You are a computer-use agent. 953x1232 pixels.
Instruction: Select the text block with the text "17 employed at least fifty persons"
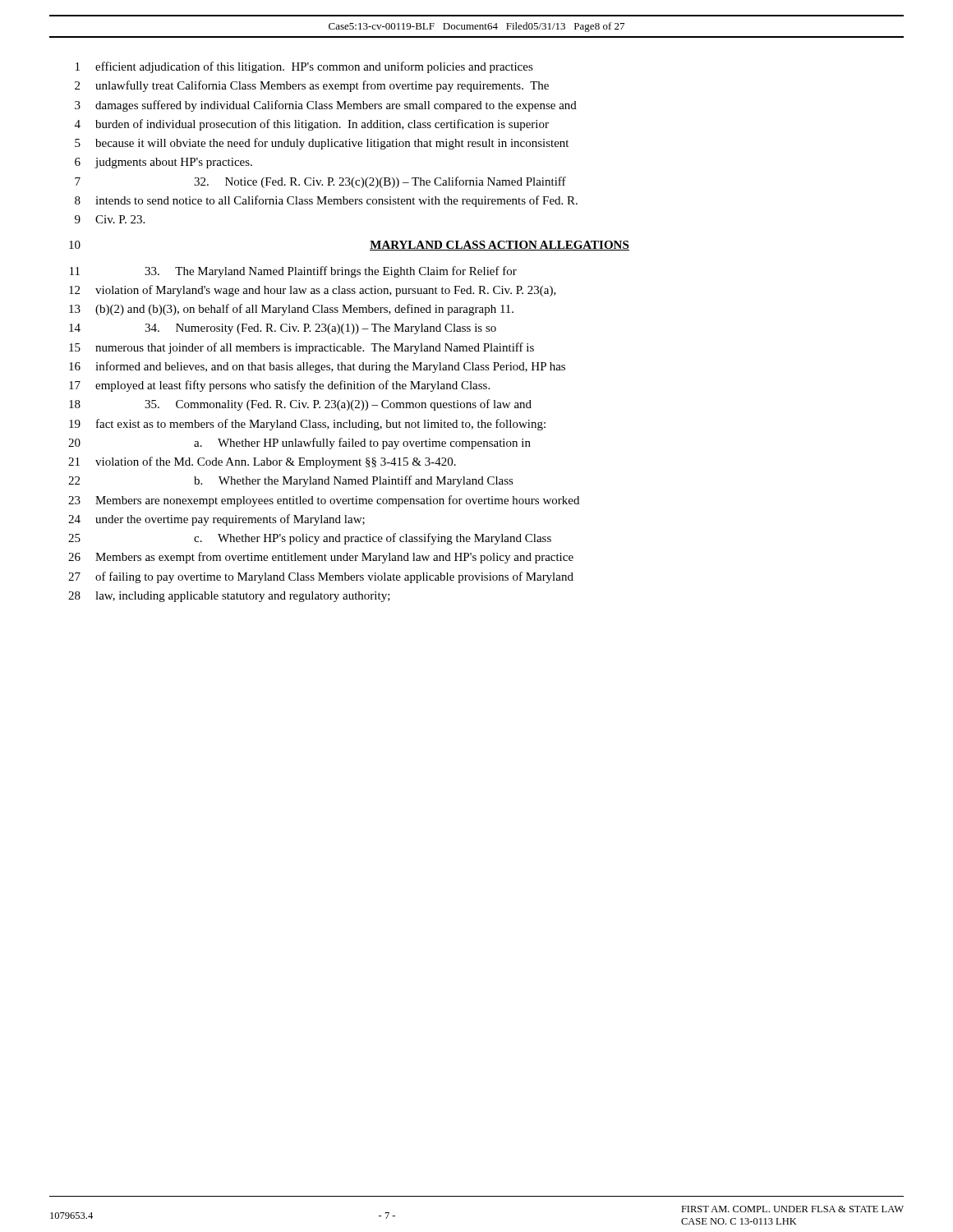(x=476, y=386)
